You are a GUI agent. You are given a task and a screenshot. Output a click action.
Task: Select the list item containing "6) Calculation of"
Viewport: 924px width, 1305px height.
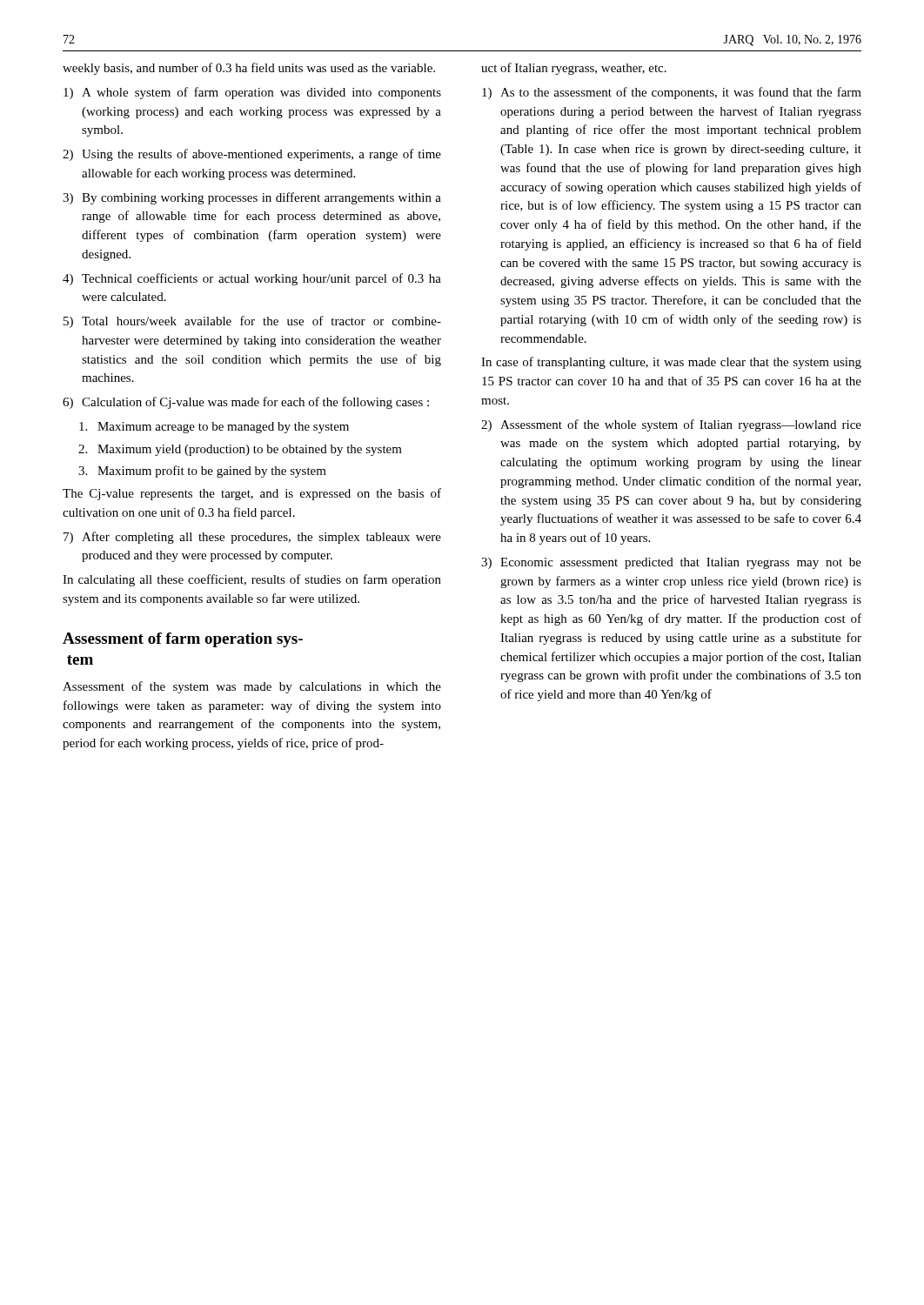246,403
